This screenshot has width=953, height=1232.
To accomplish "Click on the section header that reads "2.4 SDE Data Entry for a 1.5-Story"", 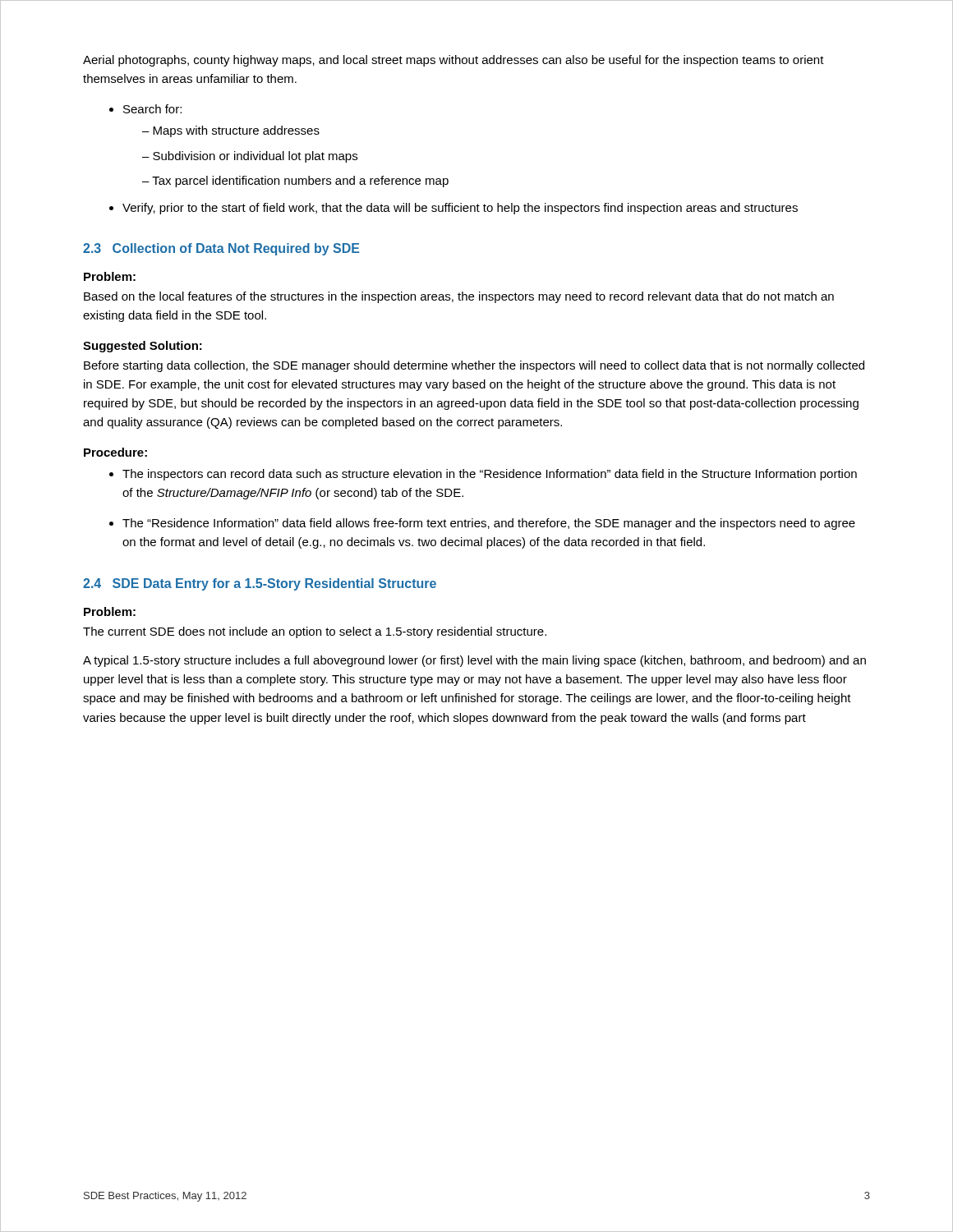I will point(260,583).
